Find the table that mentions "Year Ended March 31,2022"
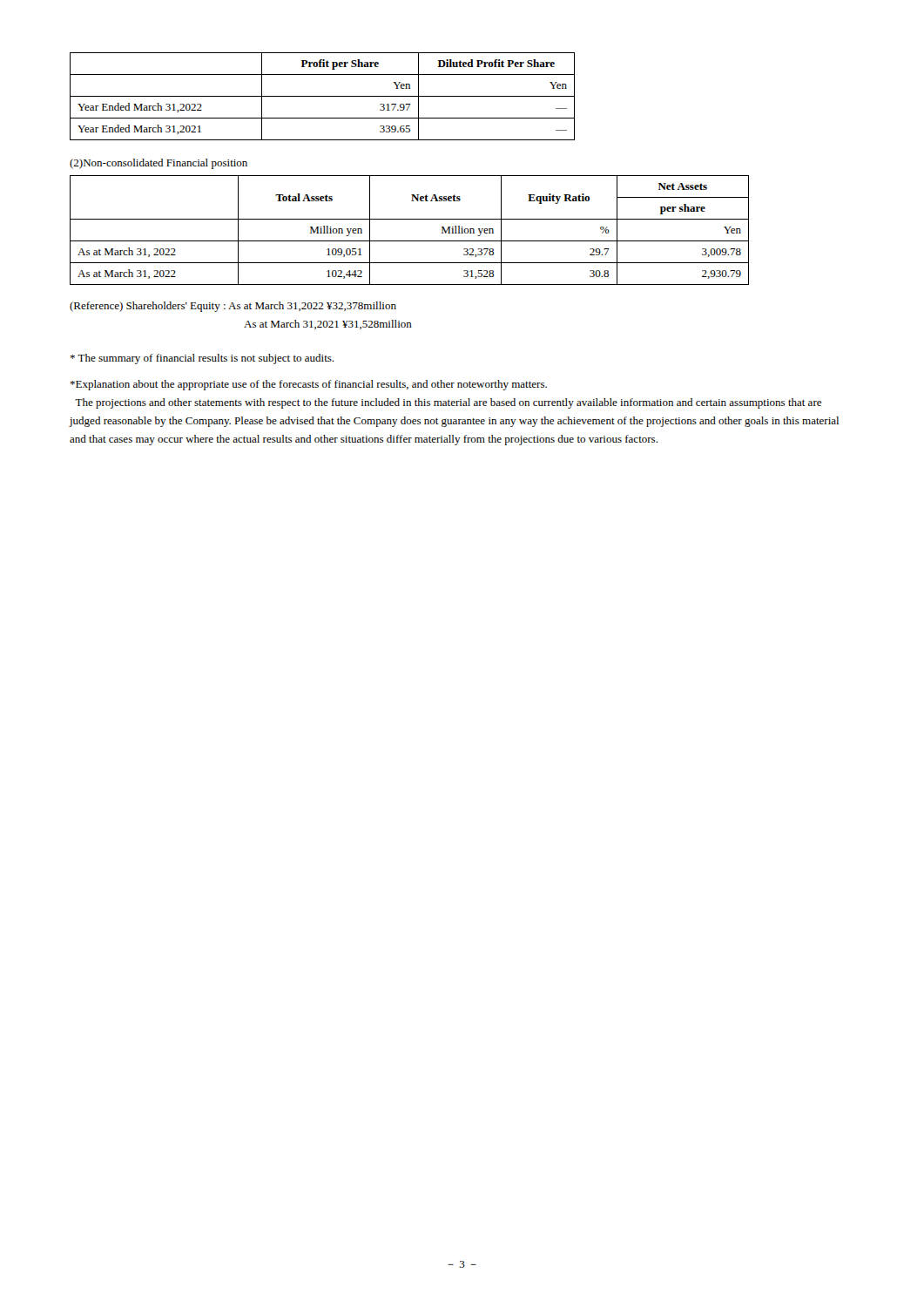924x1307 pixels. pyautogui.click(x=462, y=96)
